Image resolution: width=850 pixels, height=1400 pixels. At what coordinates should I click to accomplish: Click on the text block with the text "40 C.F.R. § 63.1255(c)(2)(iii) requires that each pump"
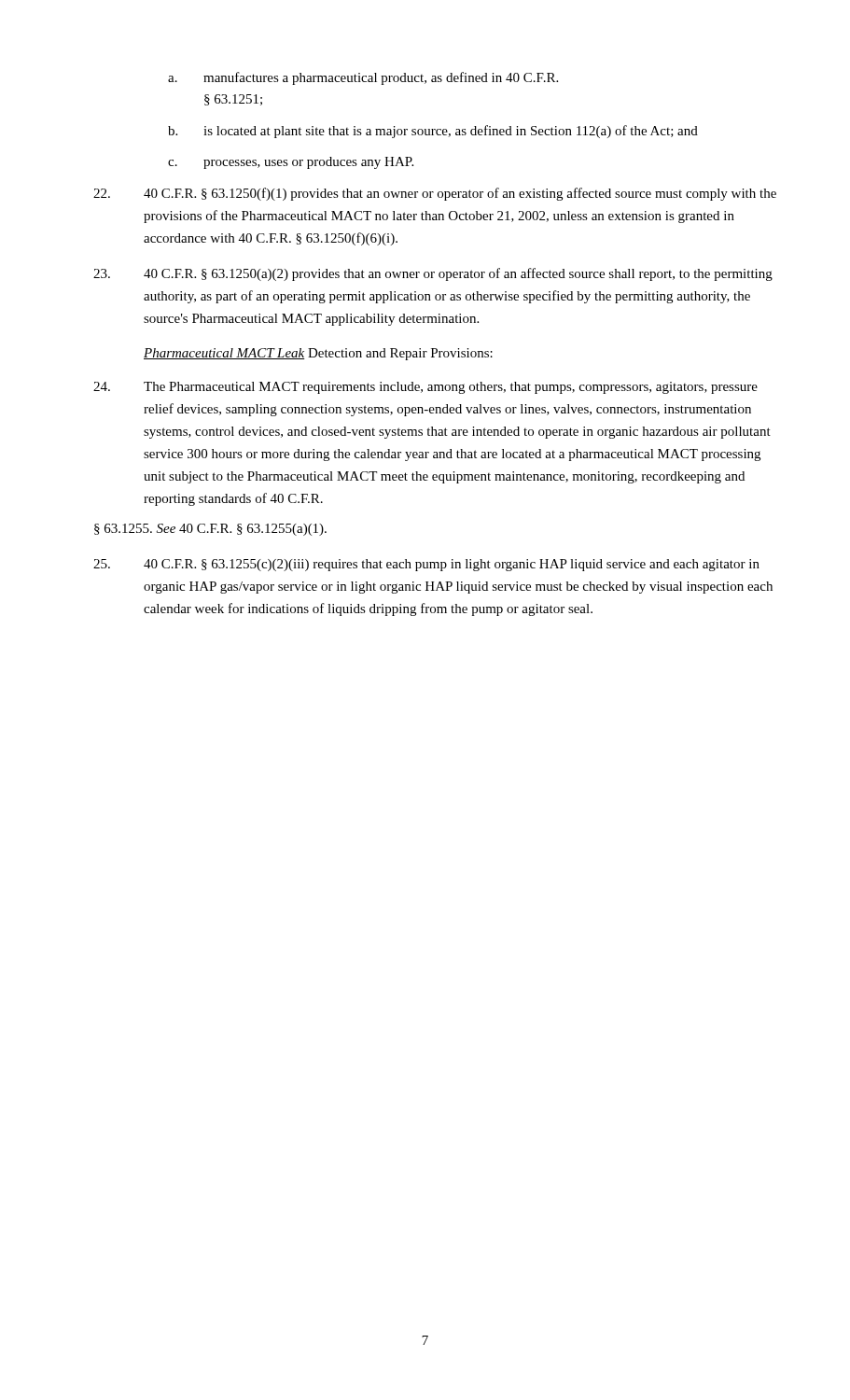pyautogui.click(x=438, y=586)
